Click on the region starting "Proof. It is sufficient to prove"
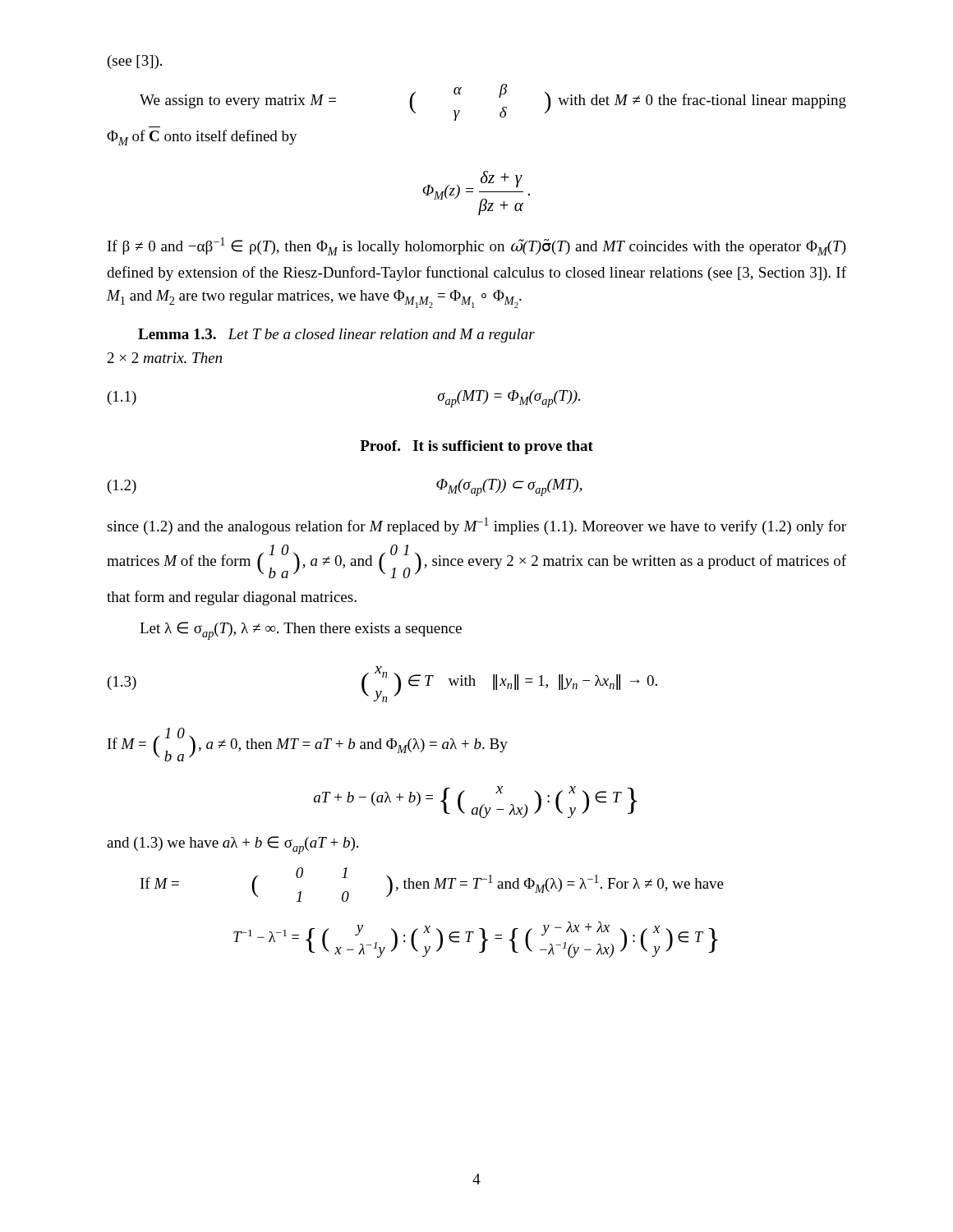Viewport: 953px width, 1232px height. point(476,446)
